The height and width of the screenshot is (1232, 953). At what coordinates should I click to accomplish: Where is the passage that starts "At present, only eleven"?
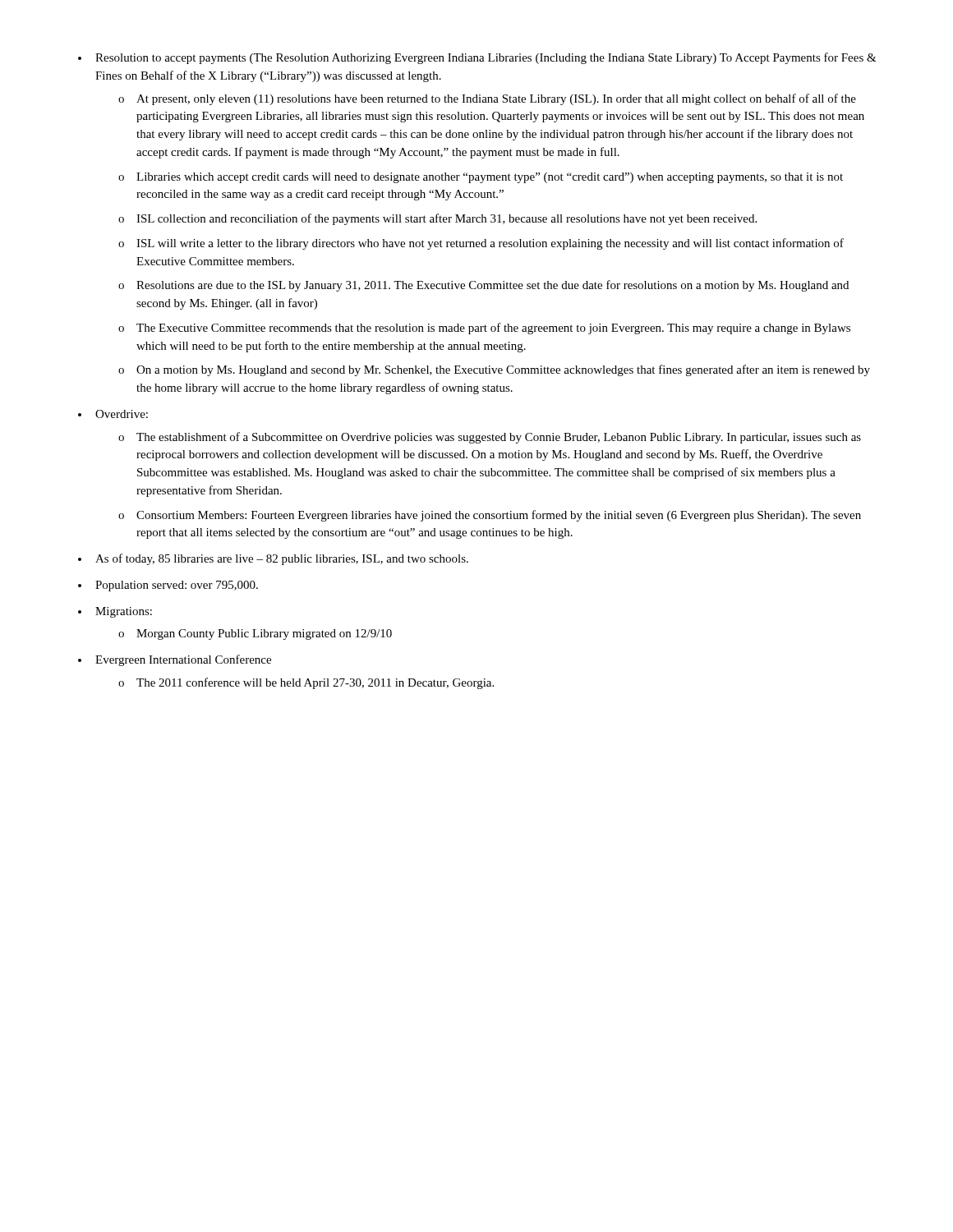point(508,126)
